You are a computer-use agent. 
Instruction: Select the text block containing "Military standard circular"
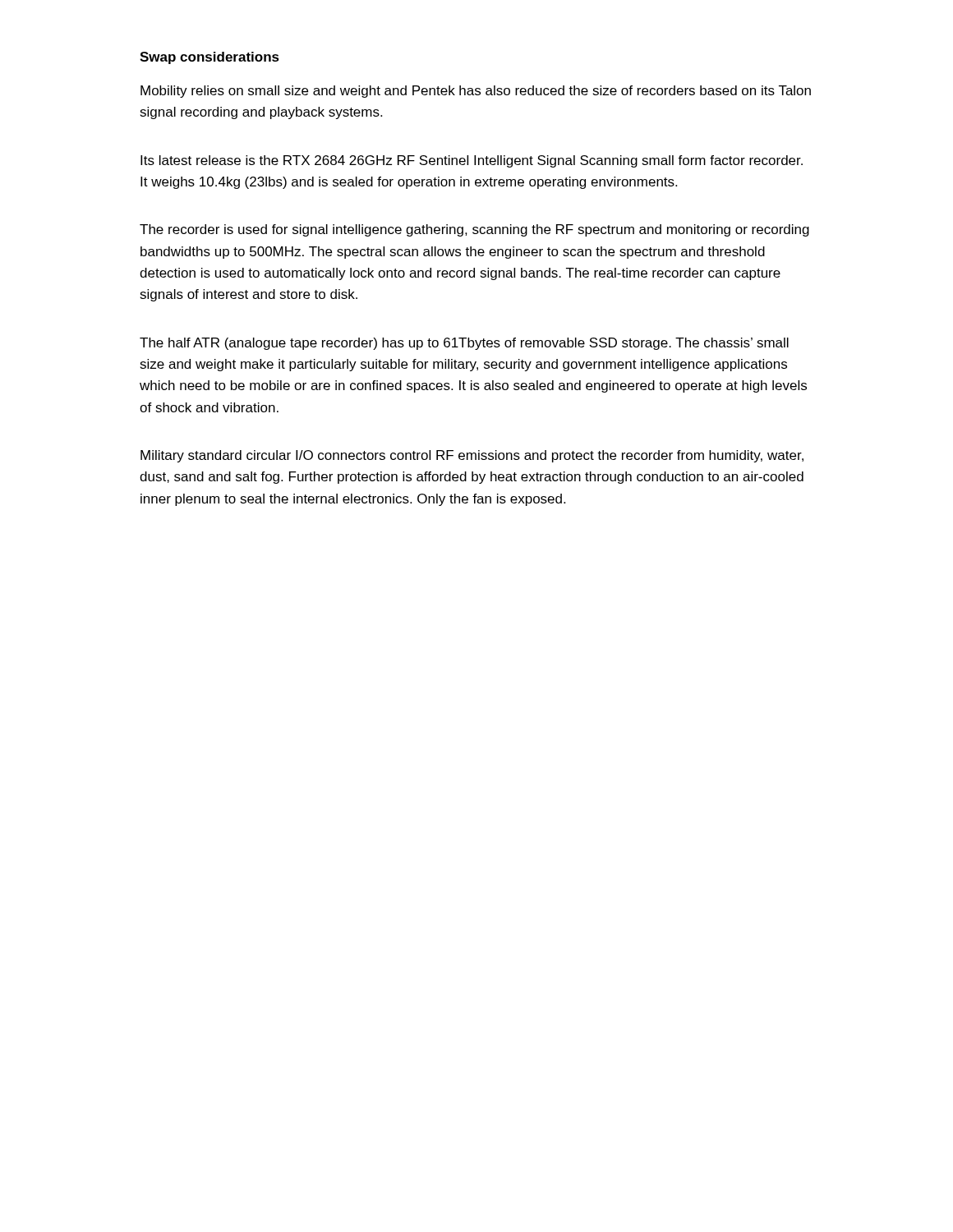point(472,477)
